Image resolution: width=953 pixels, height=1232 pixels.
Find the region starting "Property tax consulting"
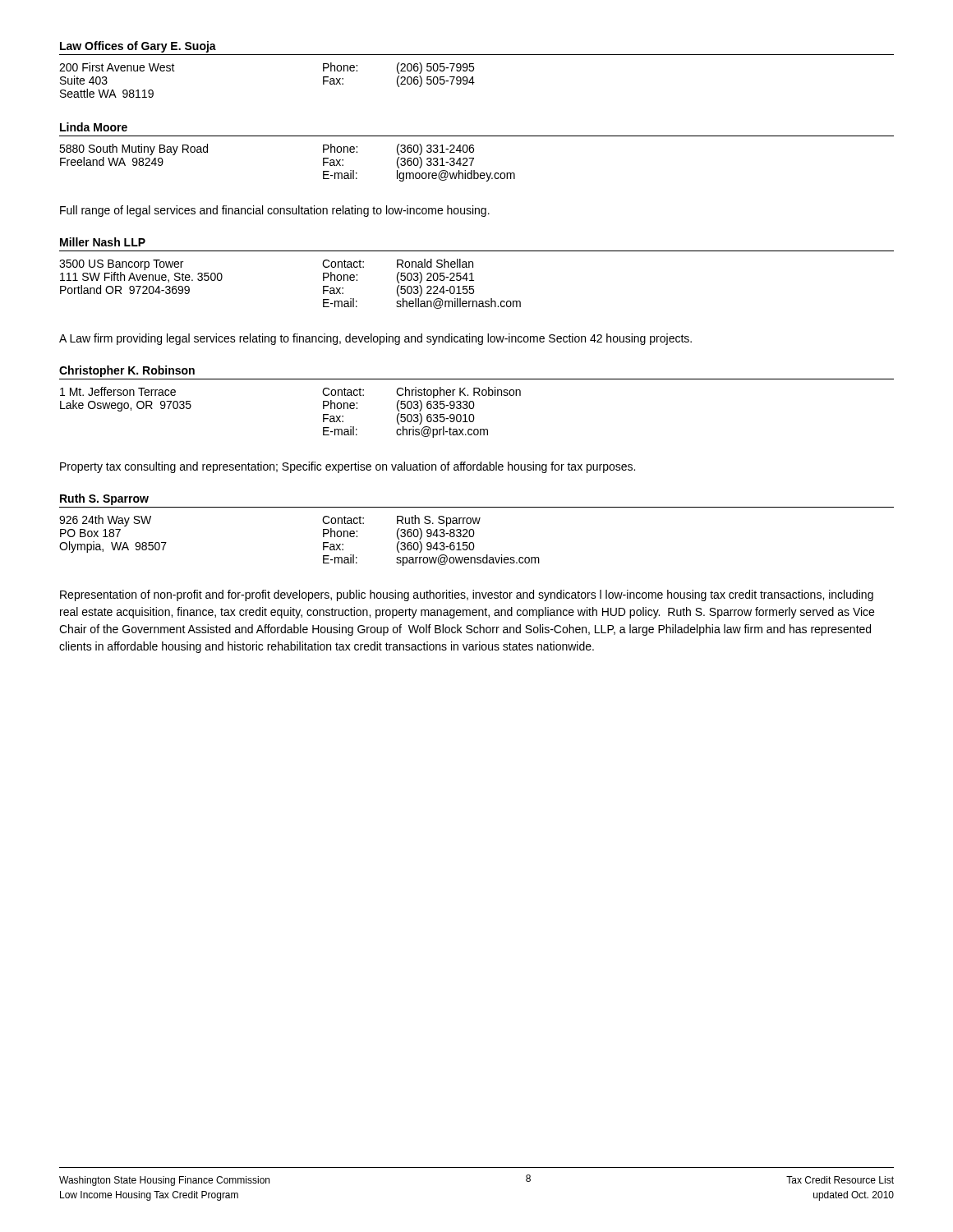tap(348, 466)
